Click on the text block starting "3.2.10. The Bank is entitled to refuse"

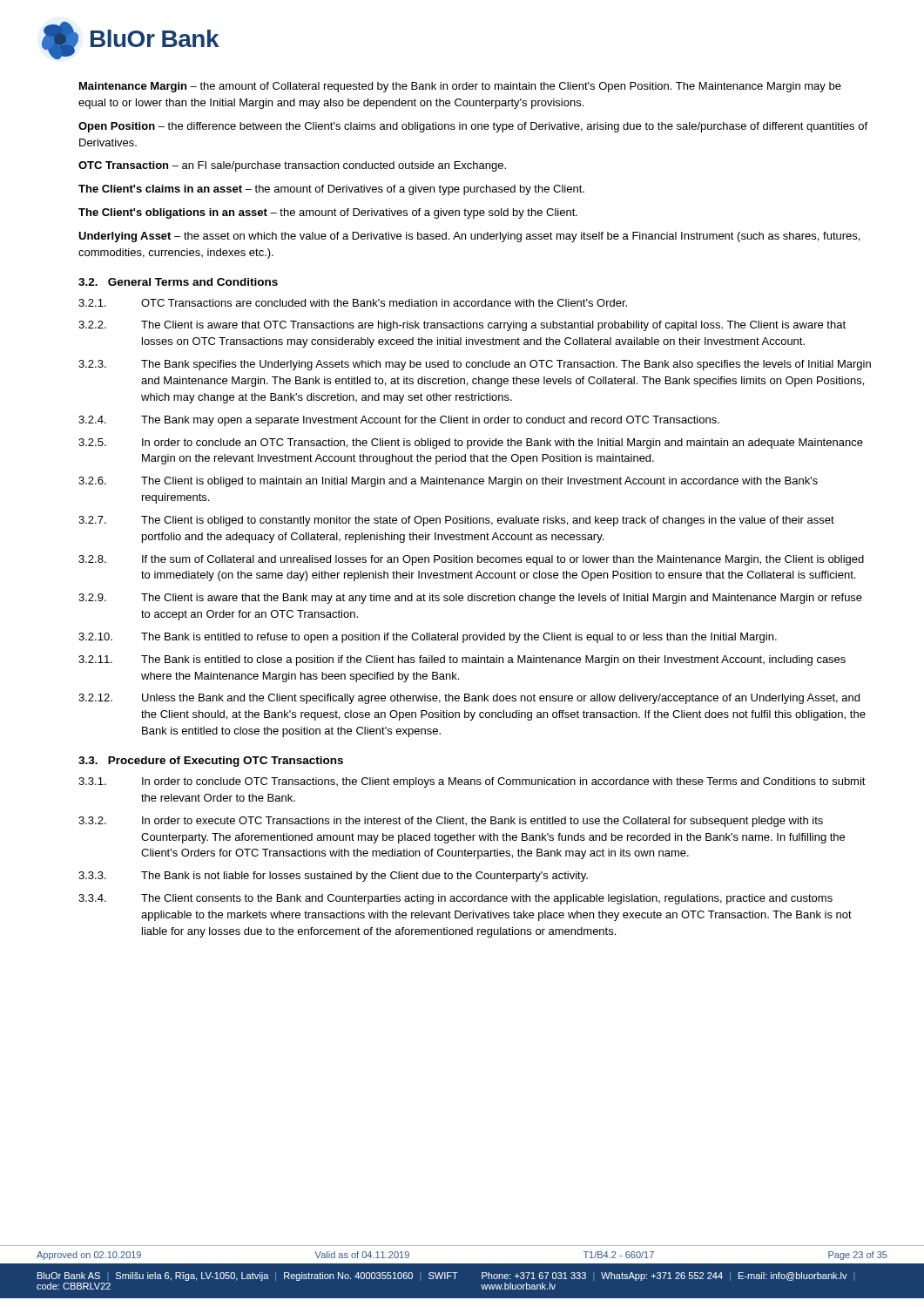[x=475, y=637]
